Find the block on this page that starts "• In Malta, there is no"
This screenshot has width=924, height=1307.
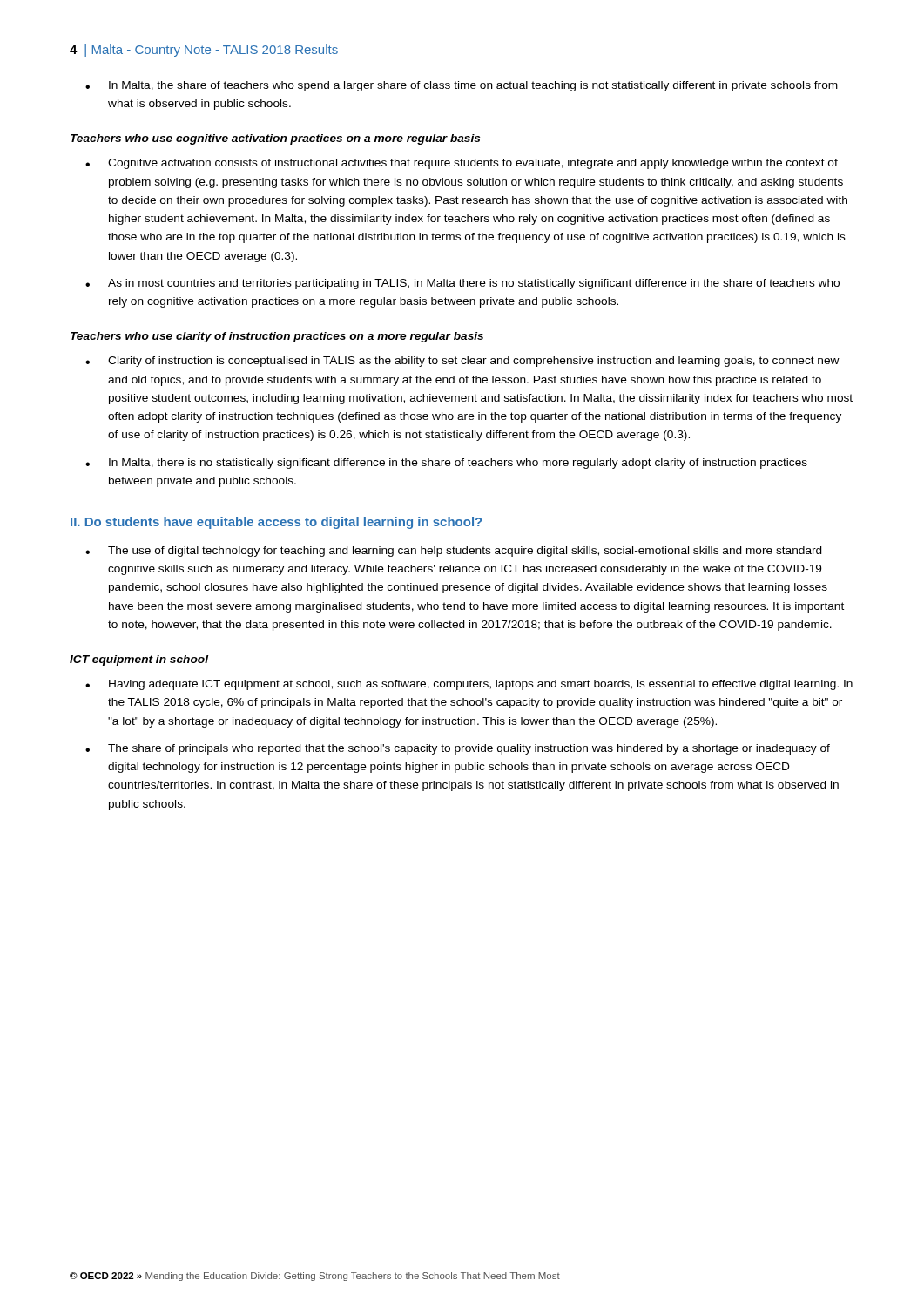coord(470,471)
